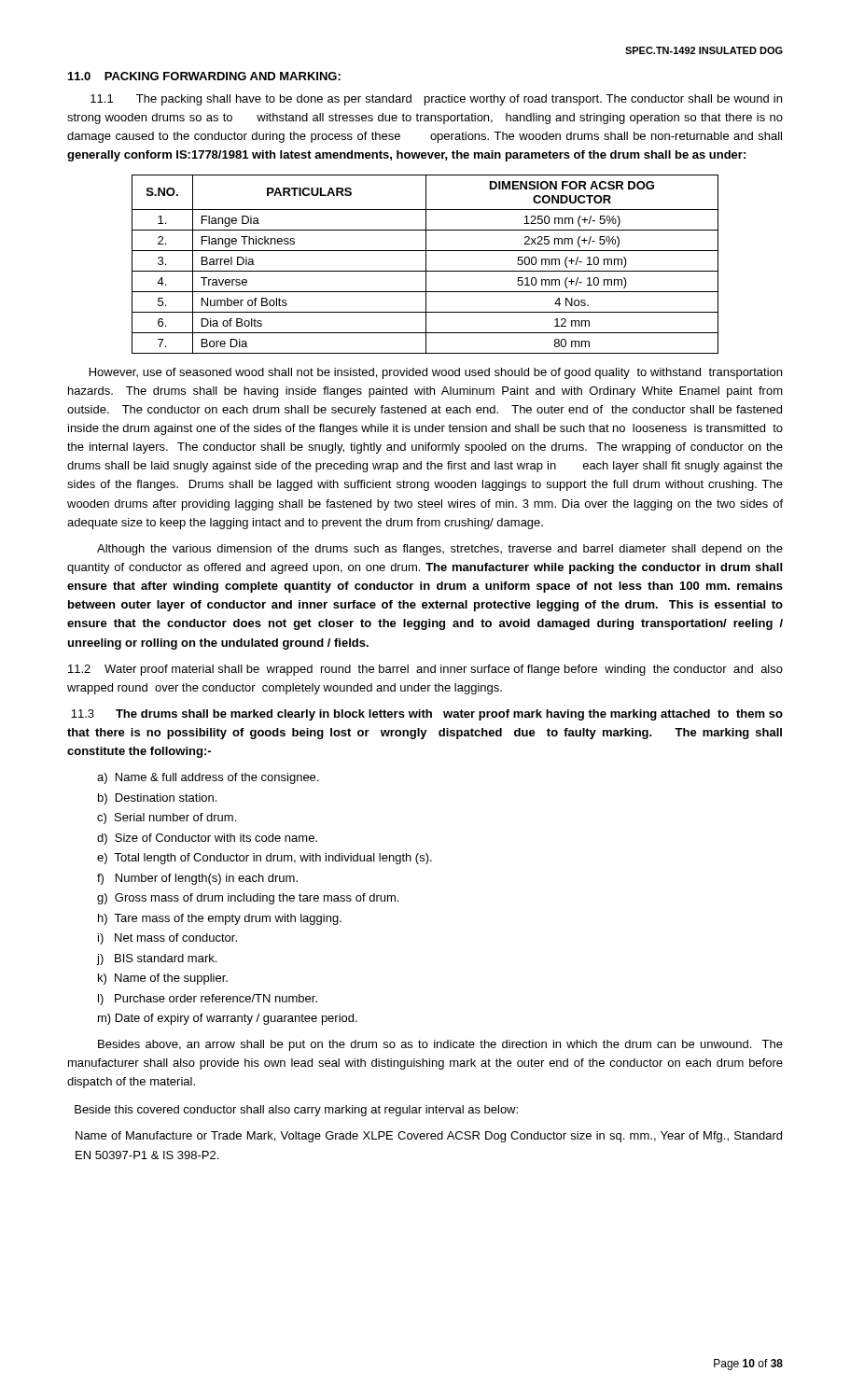
Task: Click where it says "f) Number of length(s) in each drum."
Action: [198, 878]
